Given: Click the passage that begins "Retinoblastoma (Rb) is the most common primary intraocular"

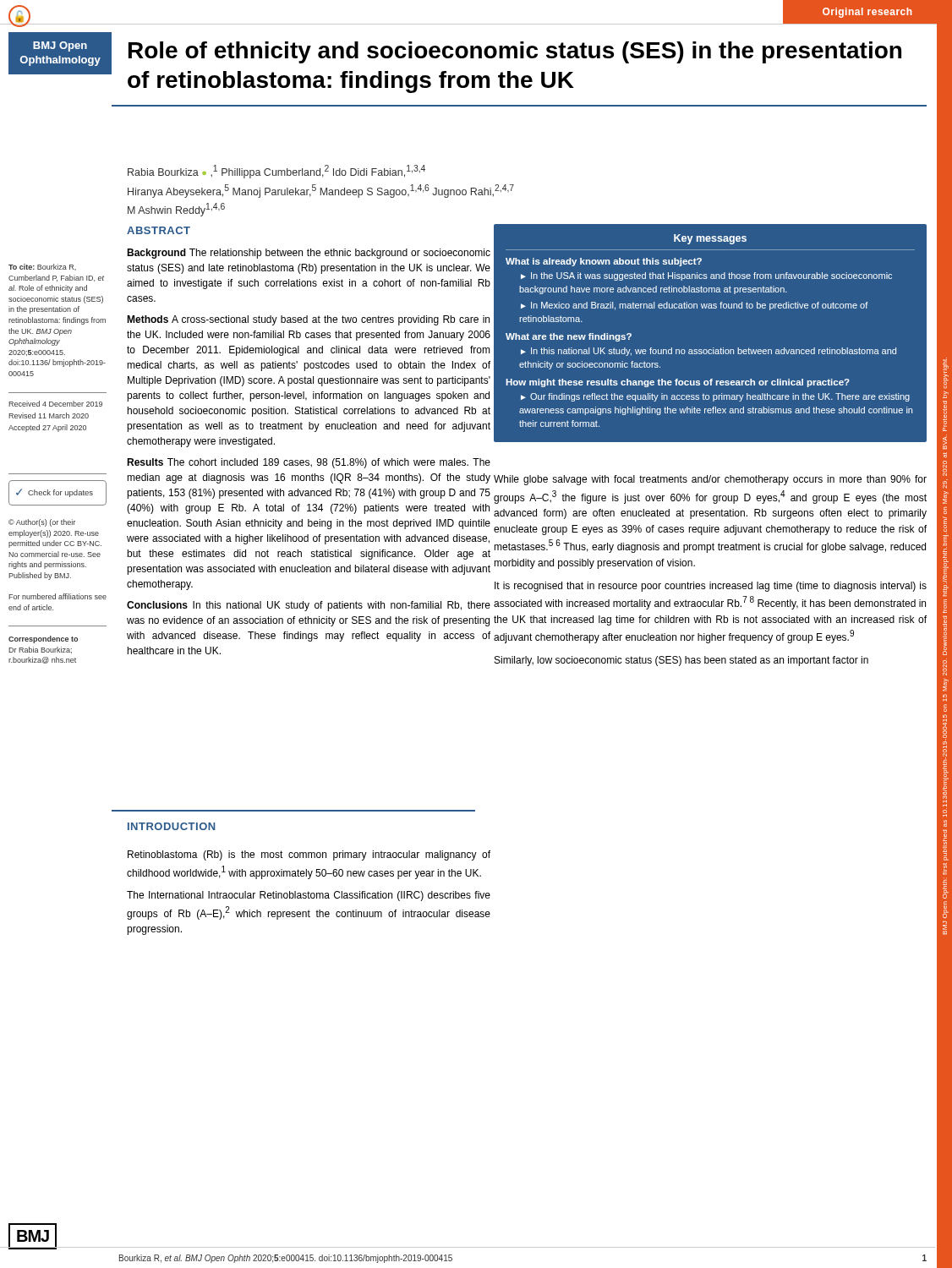Looking at the screenshot, I should pos(309,892).
